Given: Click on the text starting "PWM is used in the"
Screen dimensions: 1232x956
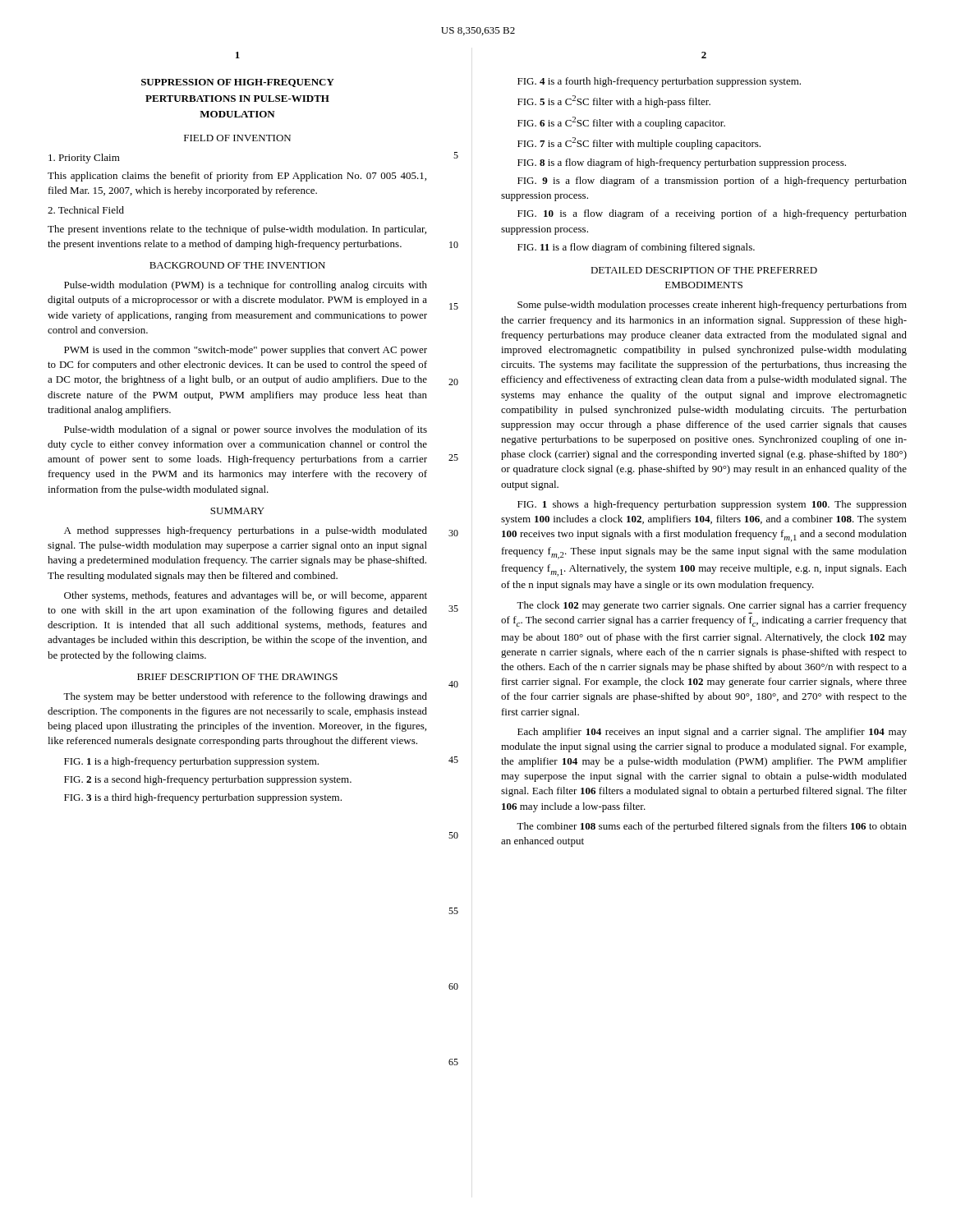Looking at the screenshot, I should click(237, 379).
